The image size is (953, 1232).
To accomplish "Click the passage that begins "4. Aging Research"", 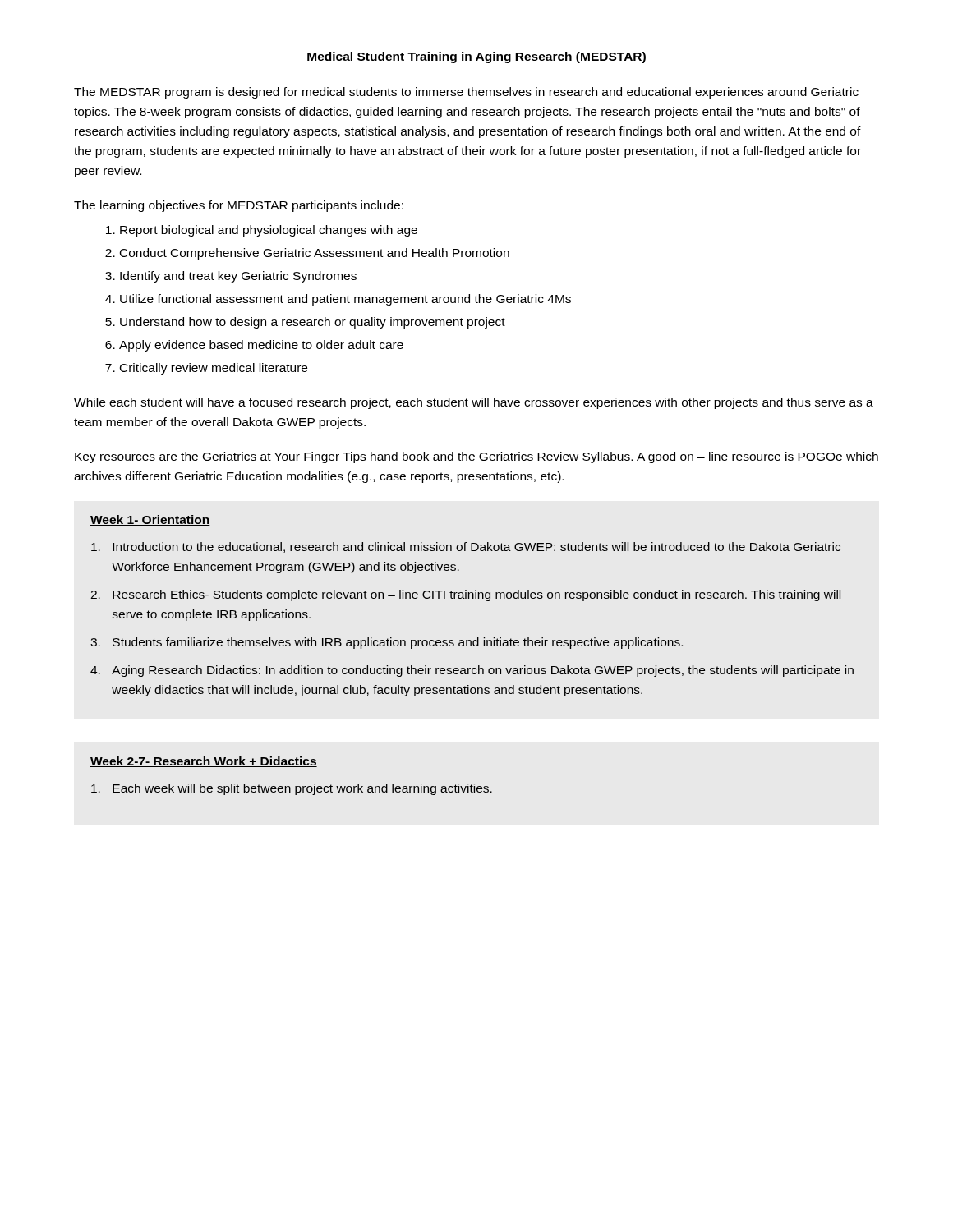I will click(476, 680).
